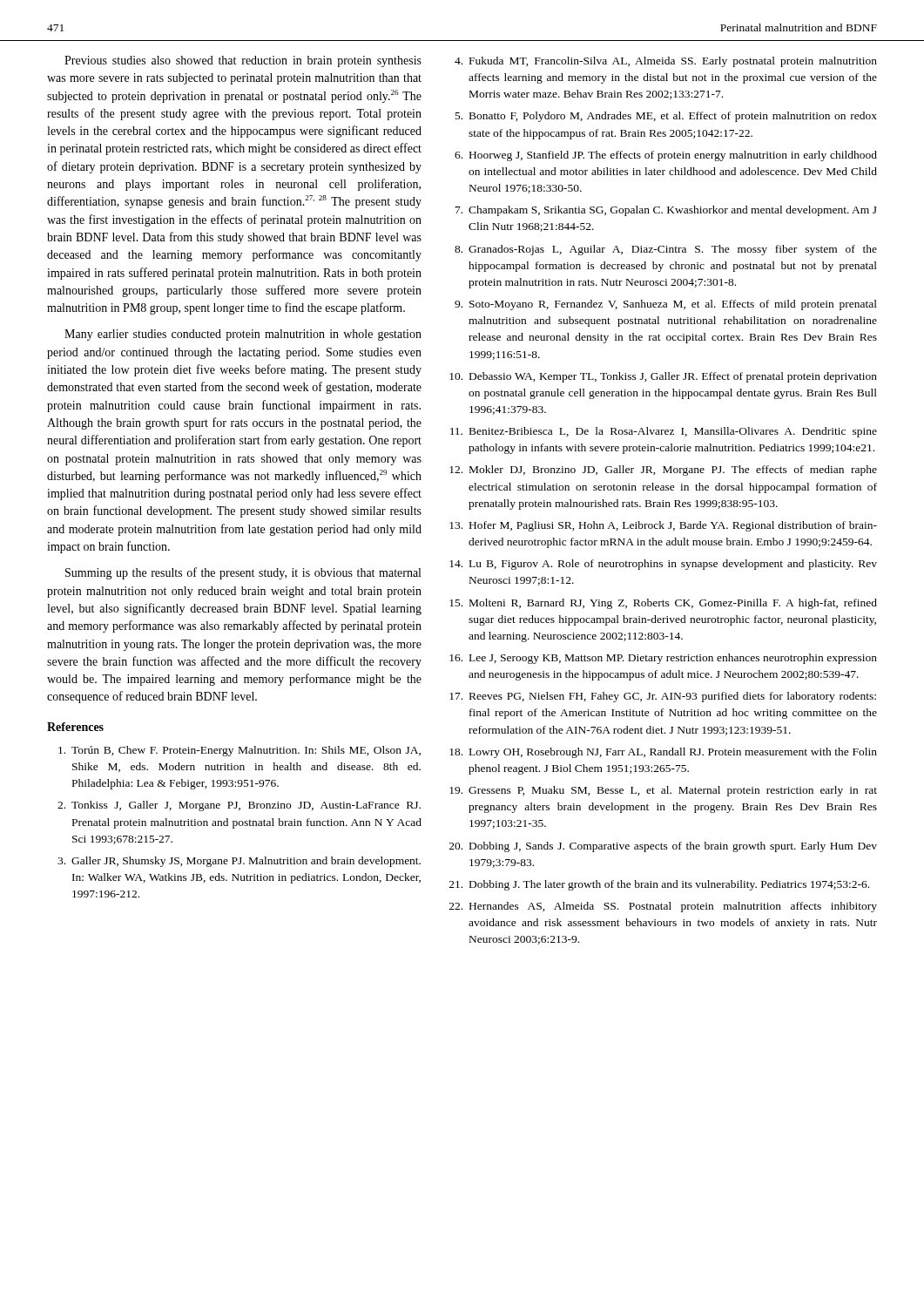
Task: Find the list item containing "20. Dobbing J, Sands J."
Action: point(661,854)
